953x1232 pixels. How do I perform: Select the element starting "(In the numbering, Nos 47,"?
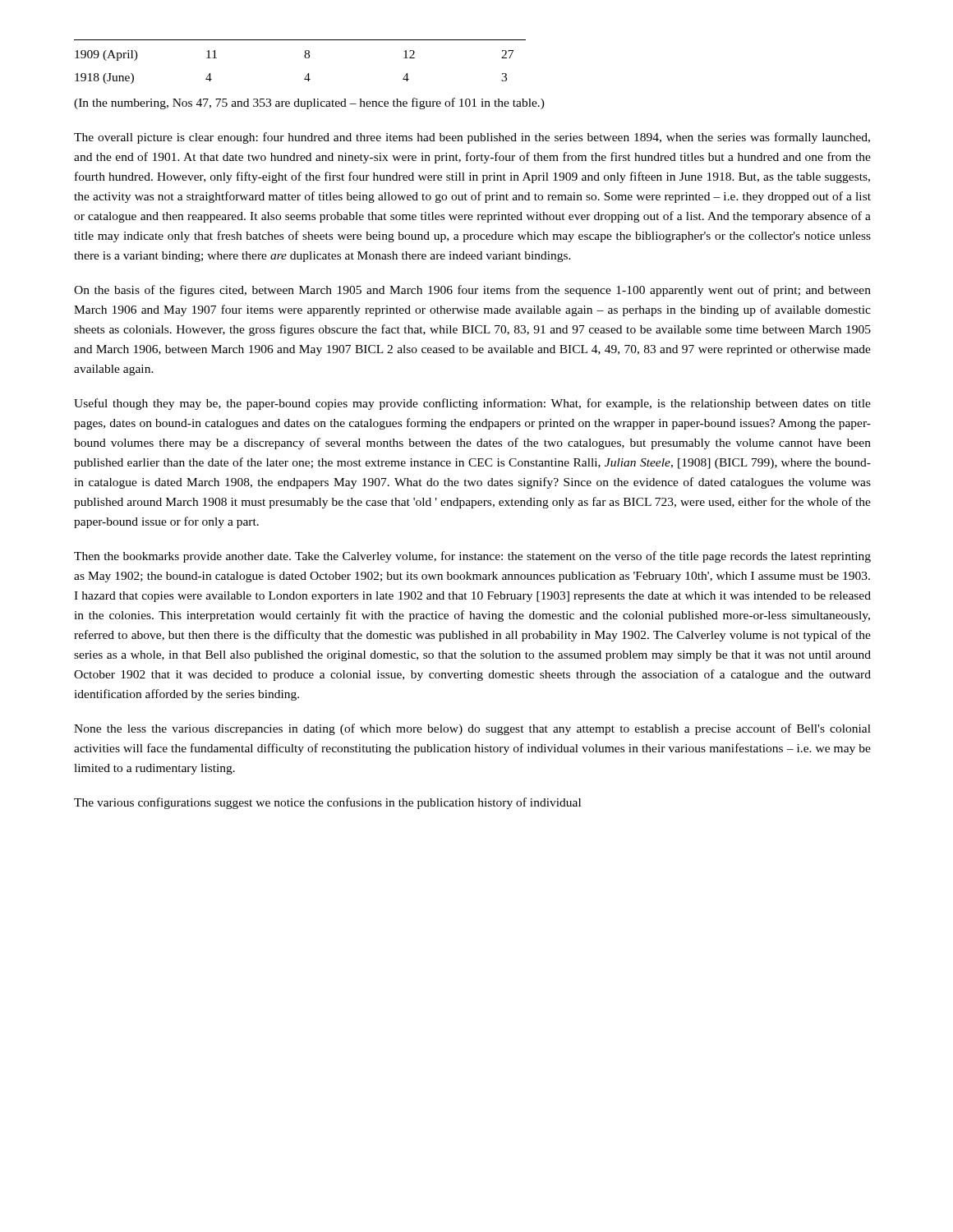click(309, 102)
